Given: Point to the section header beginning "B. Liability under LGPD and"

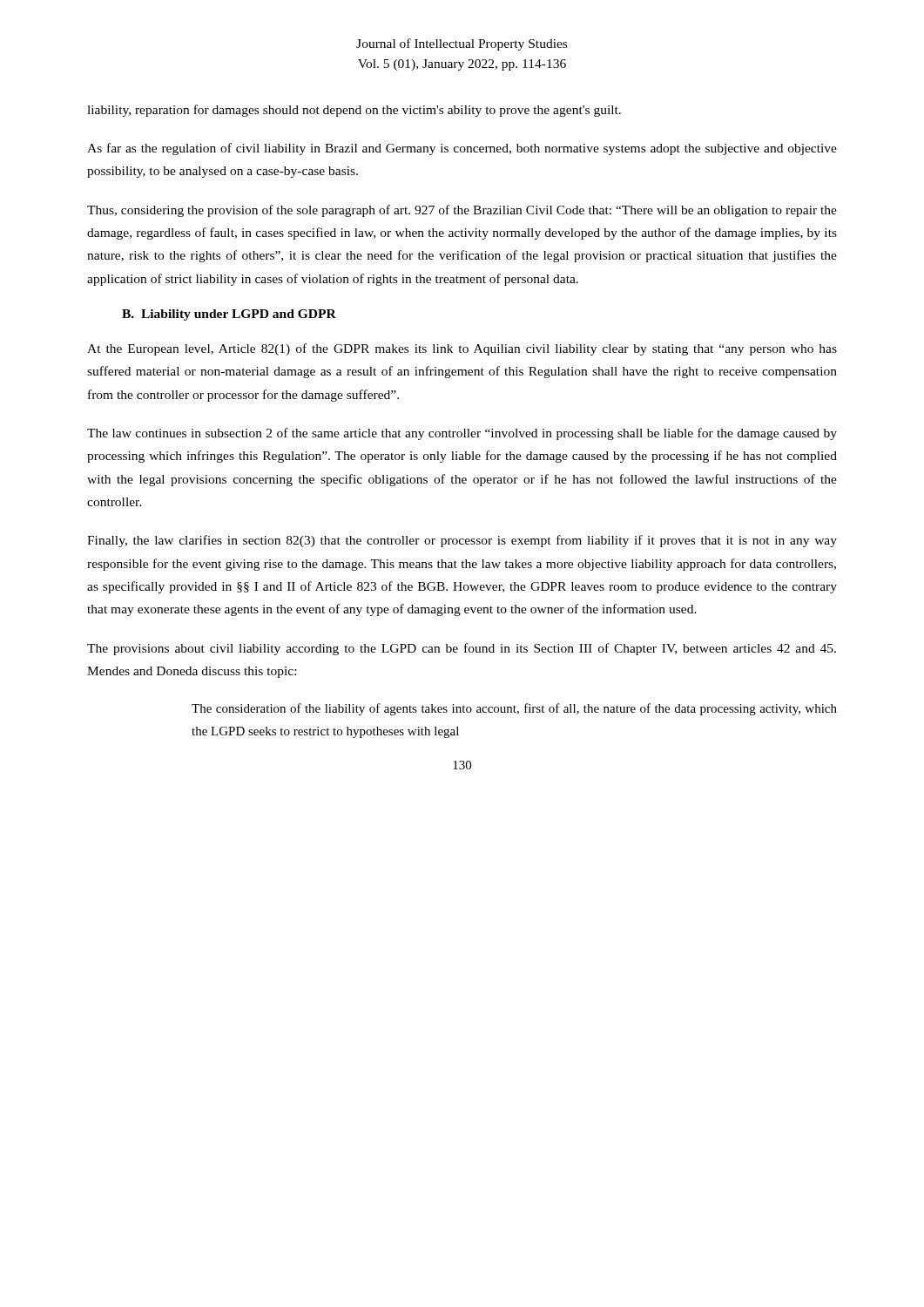Looking at the screenshot, I should (x=229, y=313).
